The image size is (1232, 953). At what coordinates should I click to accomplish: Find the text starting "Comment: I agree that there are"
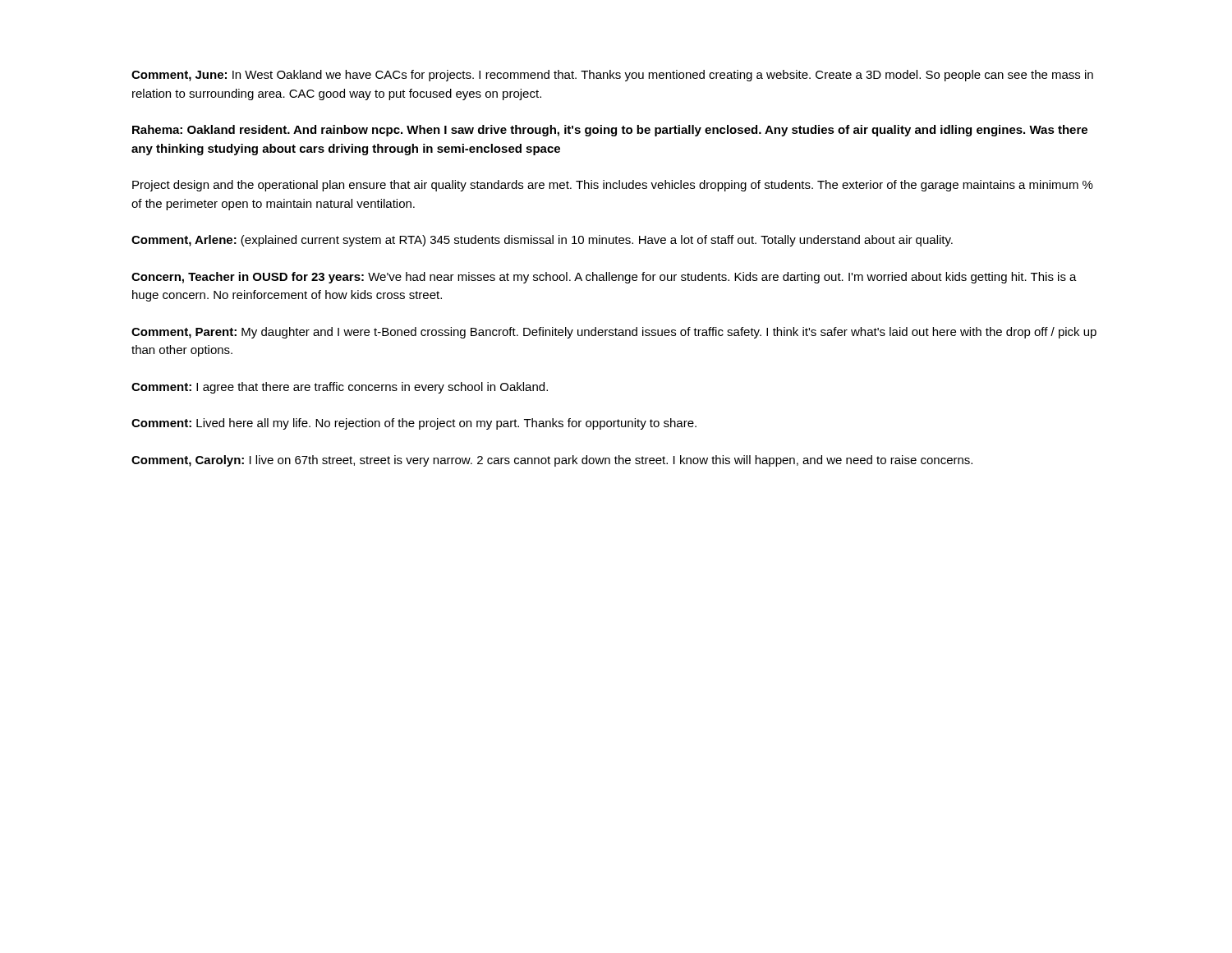(340, 386)
